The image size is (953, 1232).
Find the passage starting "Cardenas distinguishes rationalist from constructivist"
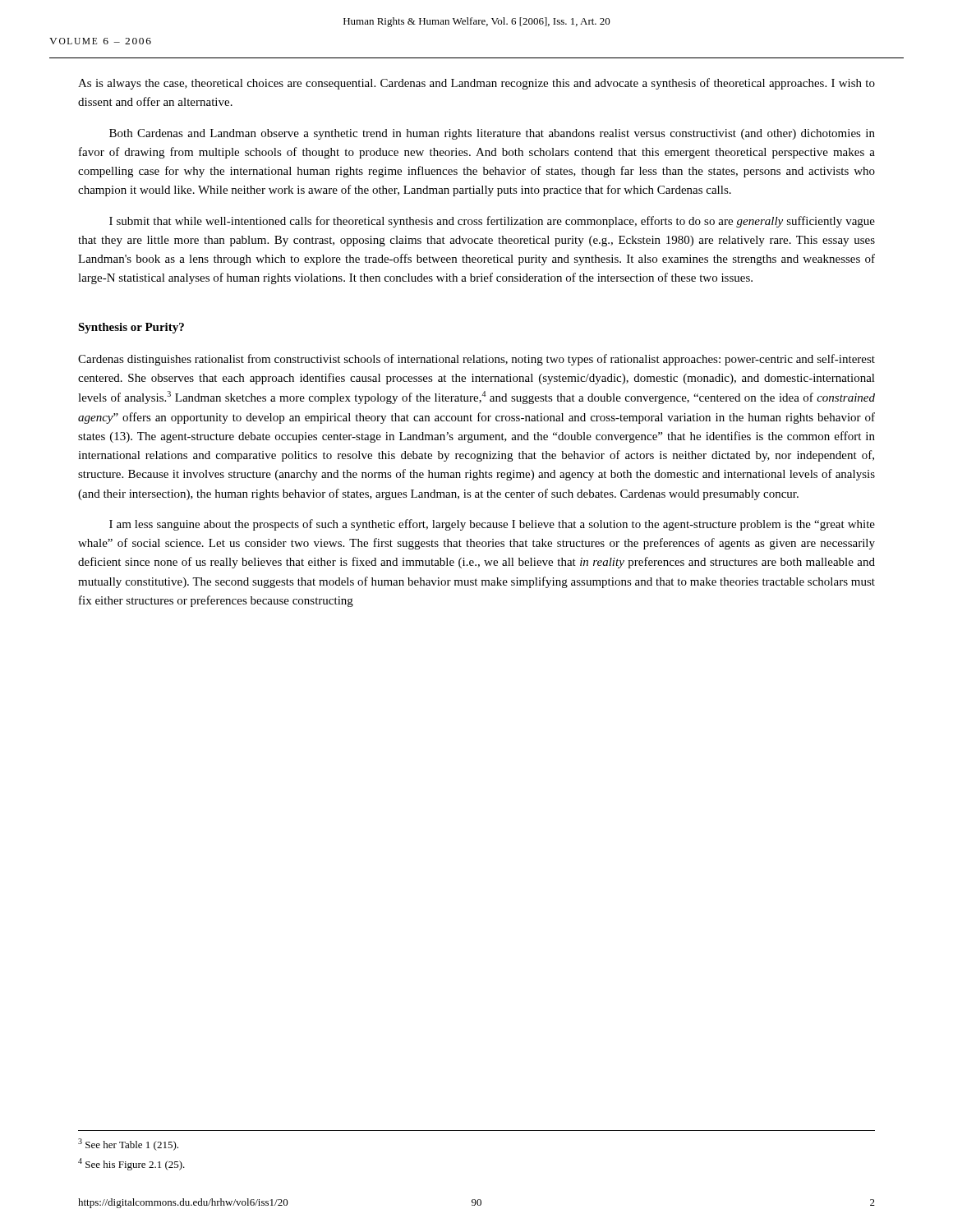[476, 426]
